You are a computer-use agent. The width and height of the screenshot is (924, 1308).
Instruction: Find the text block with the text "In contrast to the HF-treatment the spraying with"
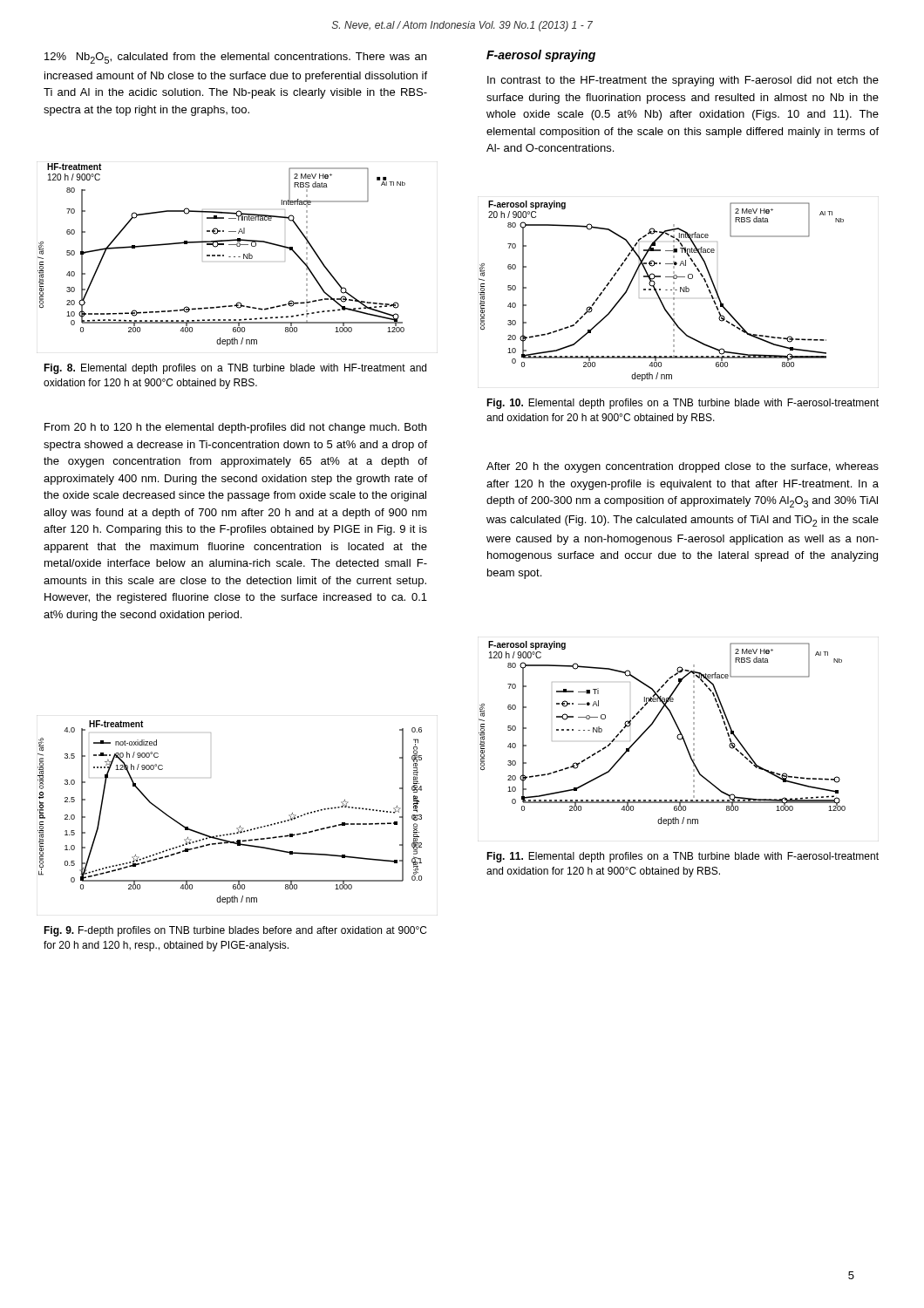tap(683, 114)
